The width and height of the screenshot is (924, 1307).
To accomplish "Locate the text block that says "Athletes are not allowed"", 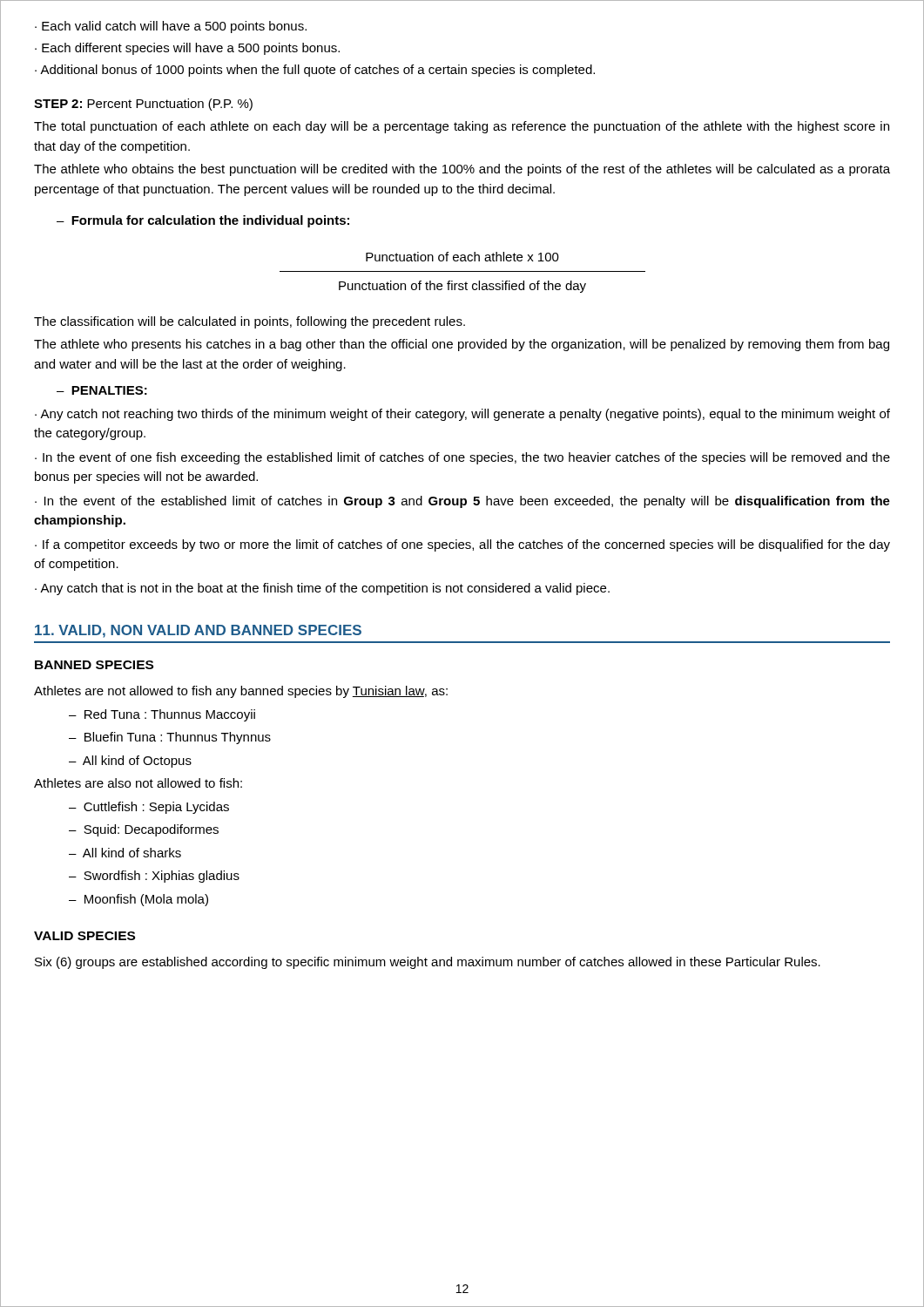I will click(241, 691).
